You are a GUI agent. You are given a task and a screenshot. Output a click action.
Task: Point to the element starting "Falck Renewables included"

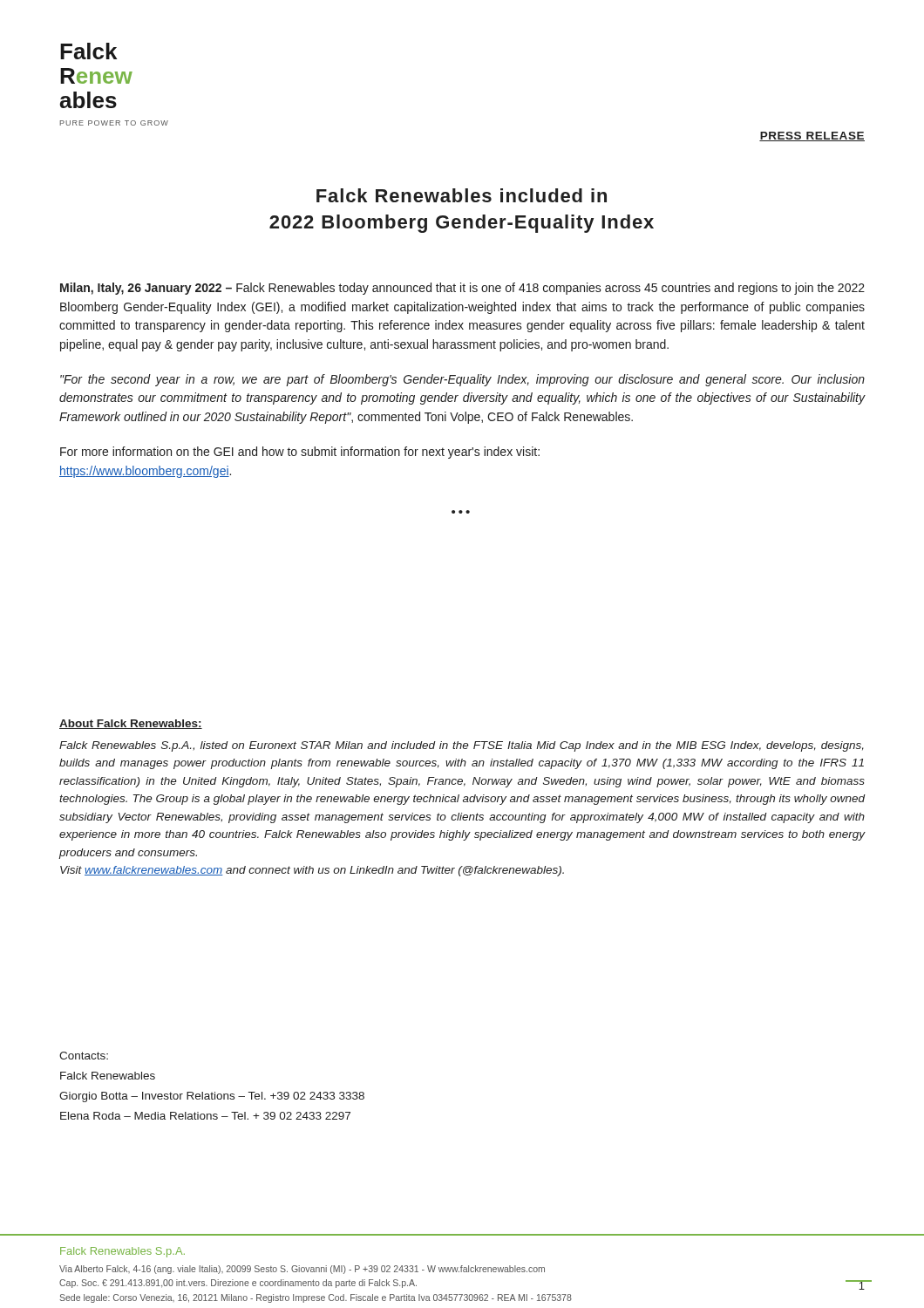tap(462, 209)
